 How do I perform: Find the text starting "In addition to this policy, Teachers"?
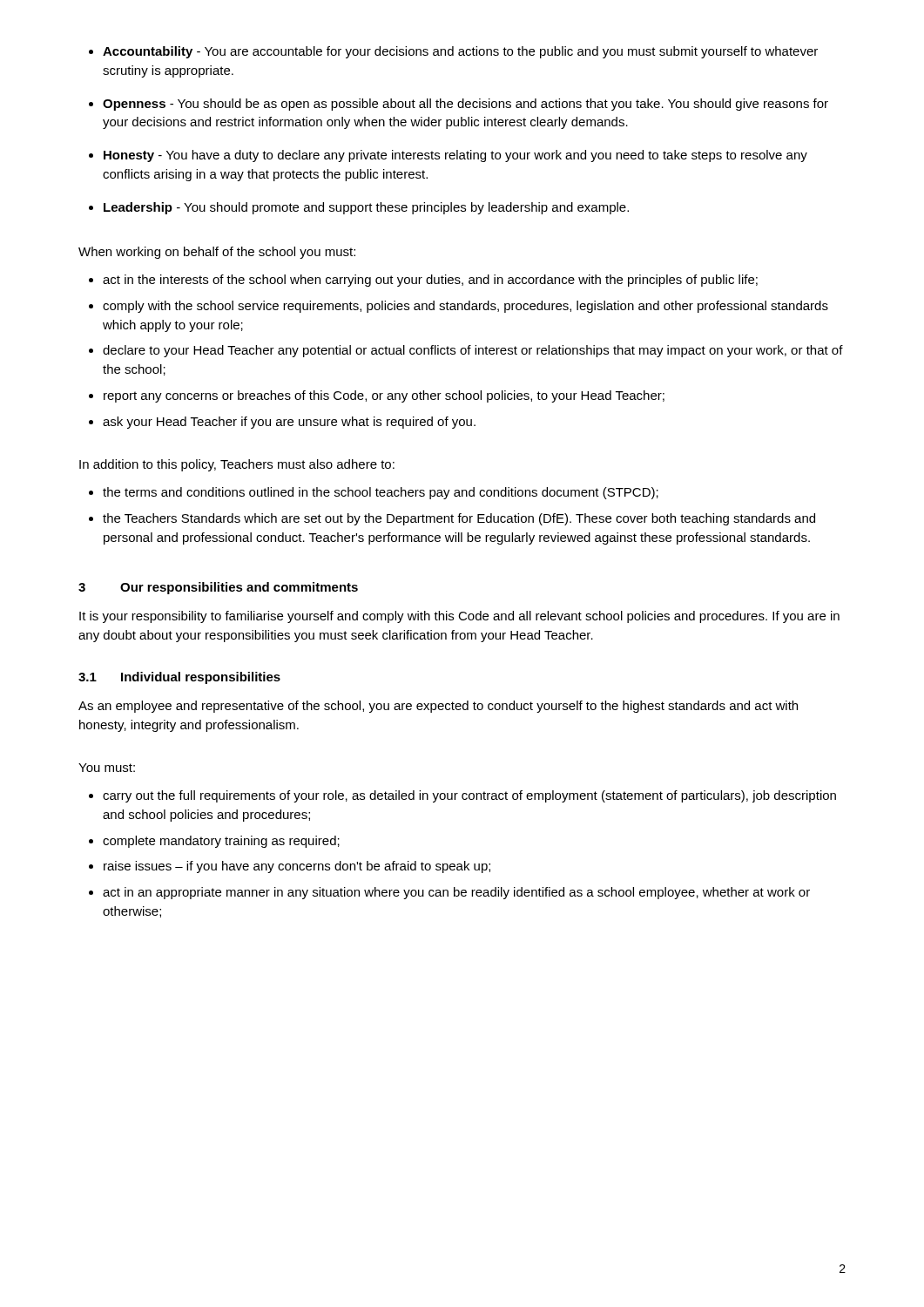(x=237, y=465)
